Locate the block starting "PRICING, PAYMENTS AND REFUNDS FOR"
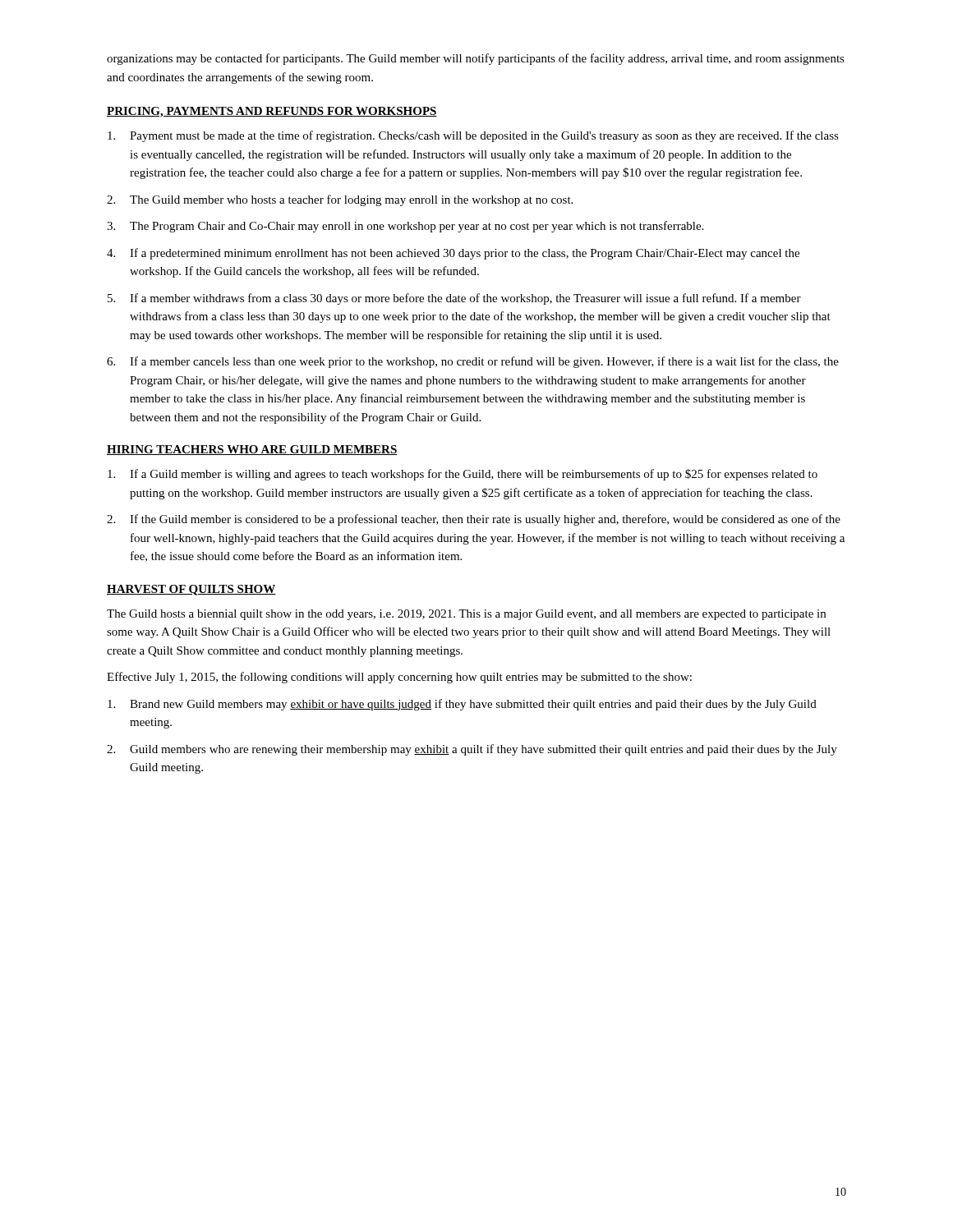The height and width of the screenshot is (1232, 953). click(272, 111)
